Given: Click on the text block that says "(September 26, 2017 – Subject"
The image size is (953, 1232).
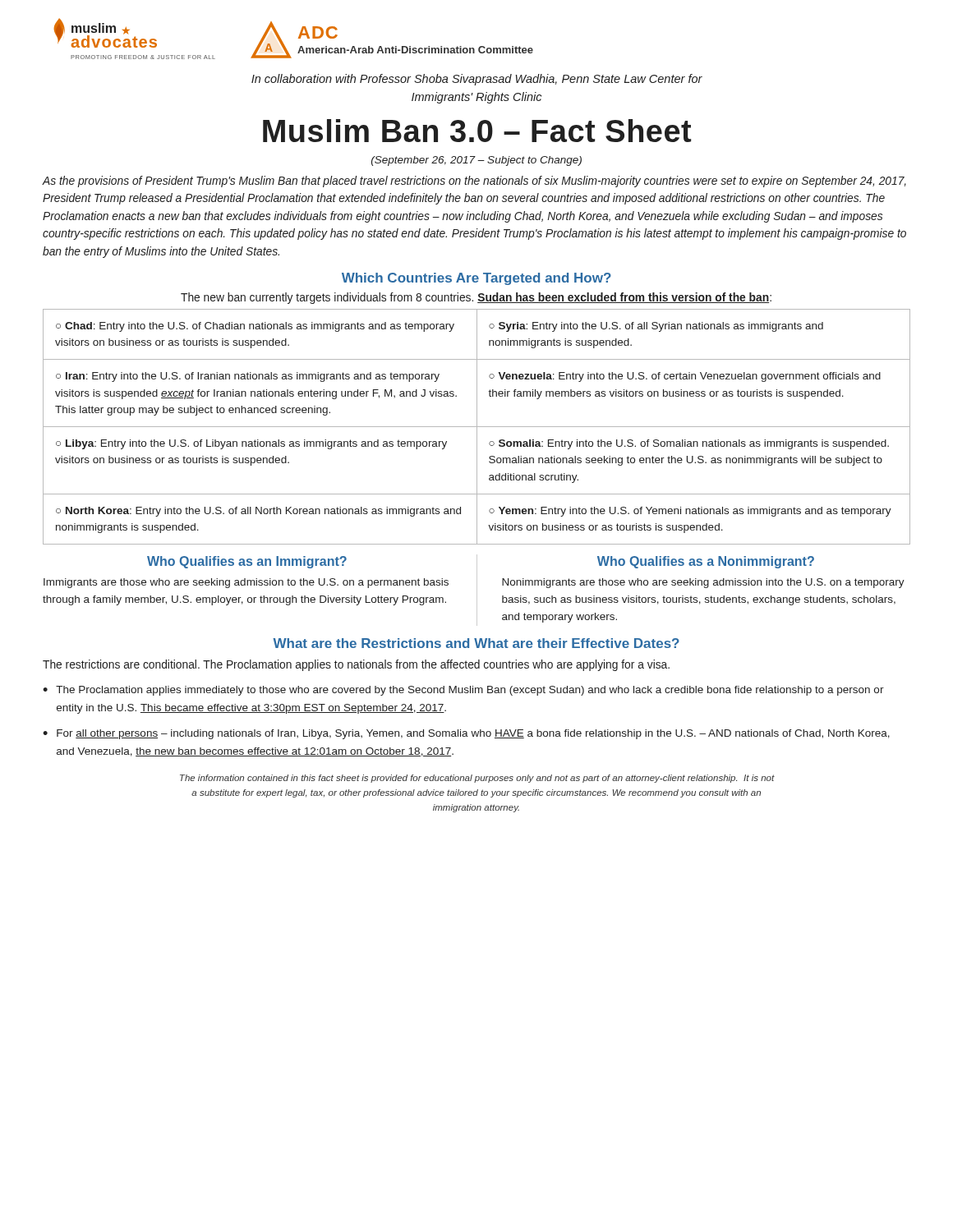Looking at the screenshot, I should point(476,160).
